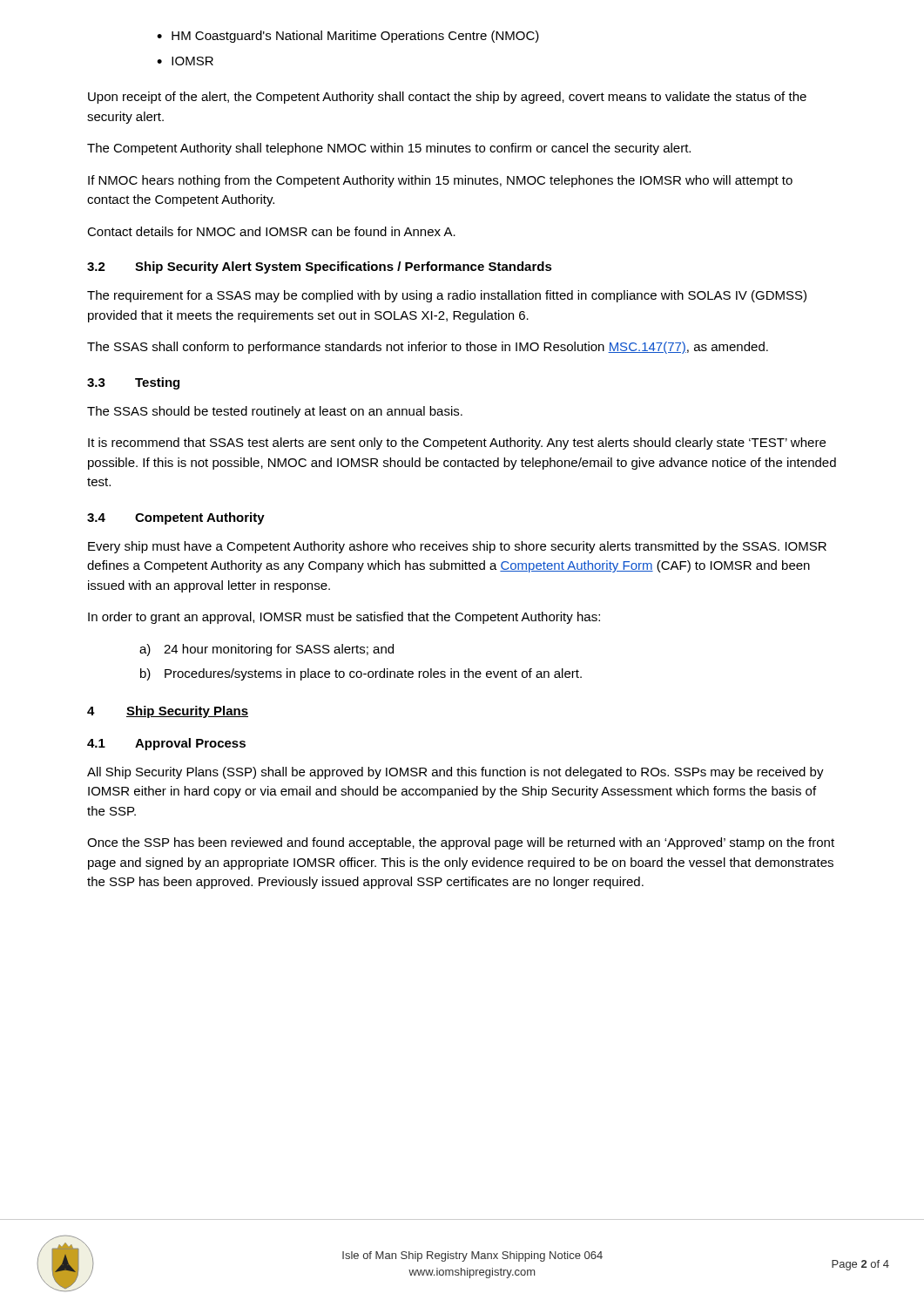The height and width of the screenshot is (1307, 924).
Task: Select the passage starting "In order to grant an approval, IOMSR must"
Action: point(344,617)
